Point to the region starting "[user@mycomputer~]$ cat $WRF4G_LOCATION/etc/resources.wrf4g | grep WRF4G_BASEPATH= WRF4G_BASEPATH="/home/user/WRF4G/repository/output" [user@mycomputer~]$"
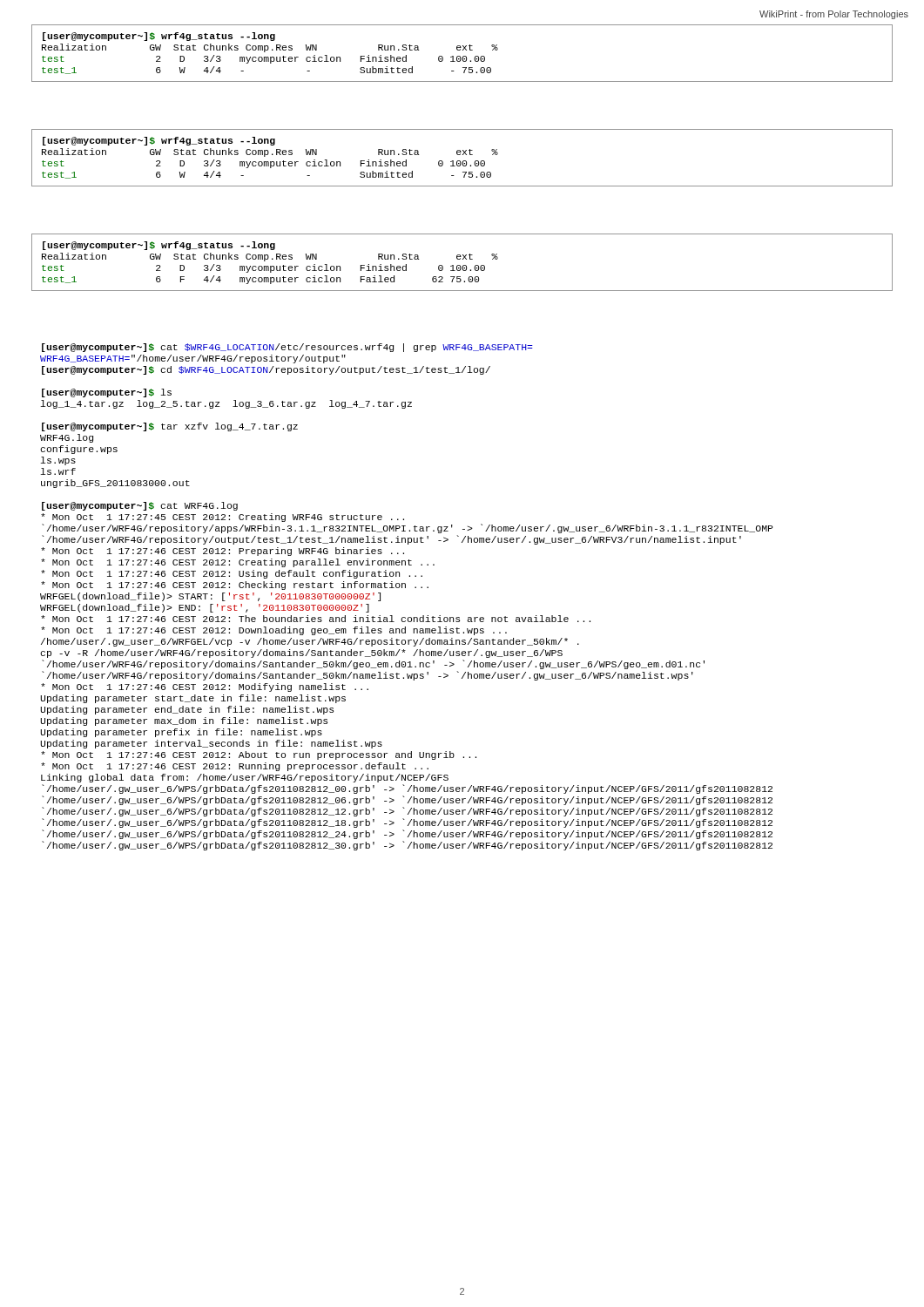Image resolution: width=924 pixels, height=1307 pixels. coord(287,348)
